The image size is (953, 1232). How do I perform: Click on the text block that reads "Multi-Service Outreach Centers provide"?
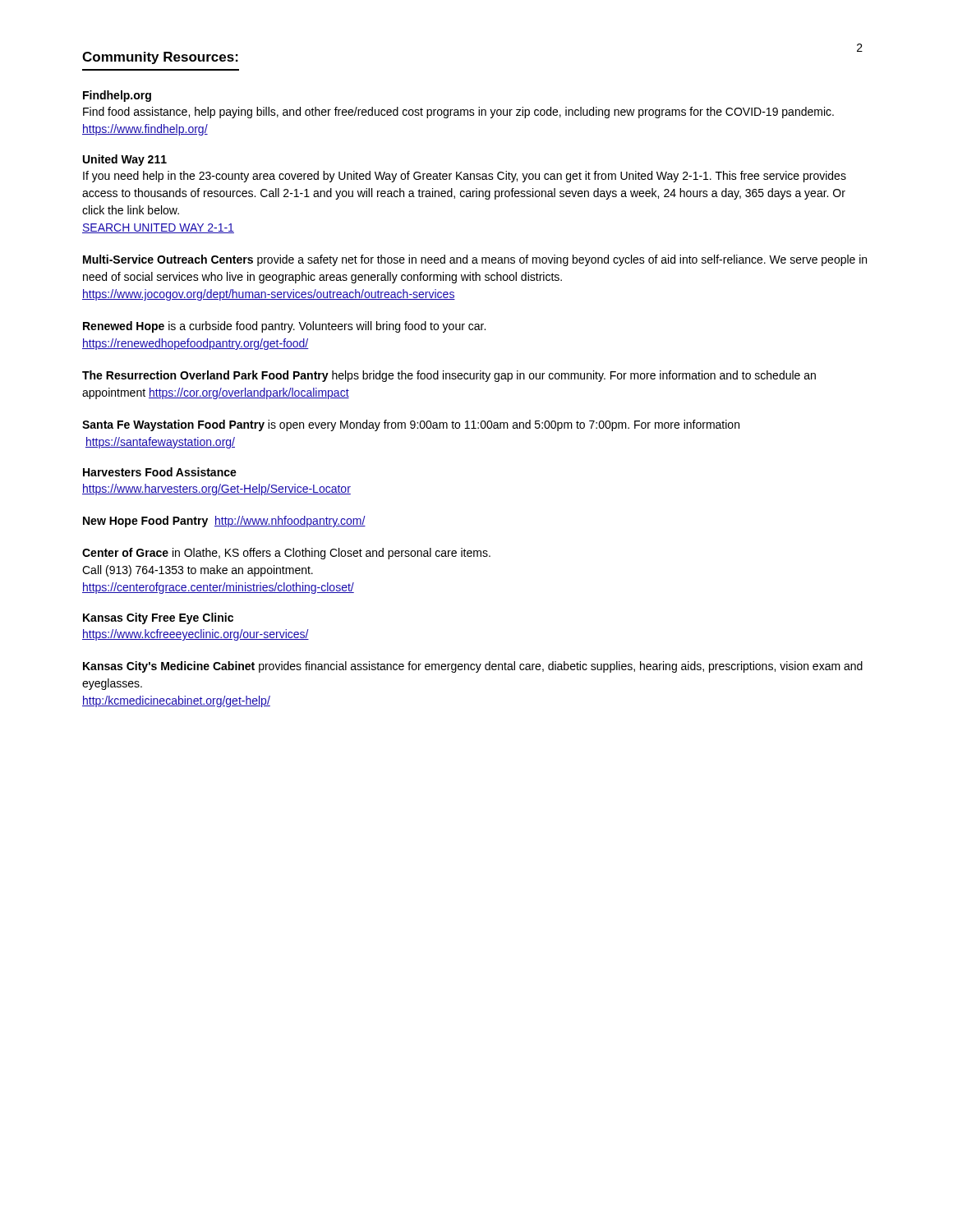click(x=476, y=277)
